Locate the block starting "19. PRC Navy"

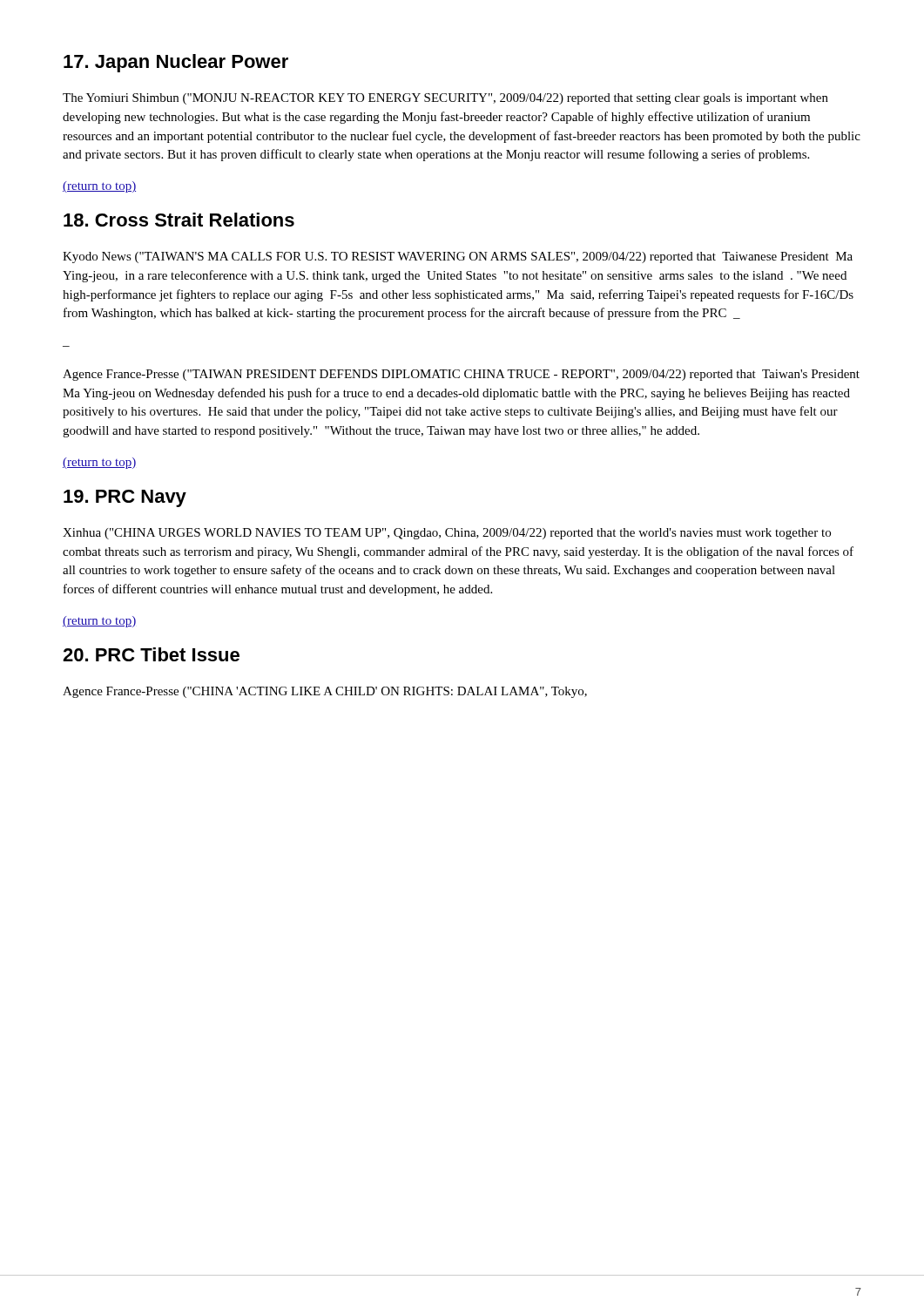[x=125, y=498]
